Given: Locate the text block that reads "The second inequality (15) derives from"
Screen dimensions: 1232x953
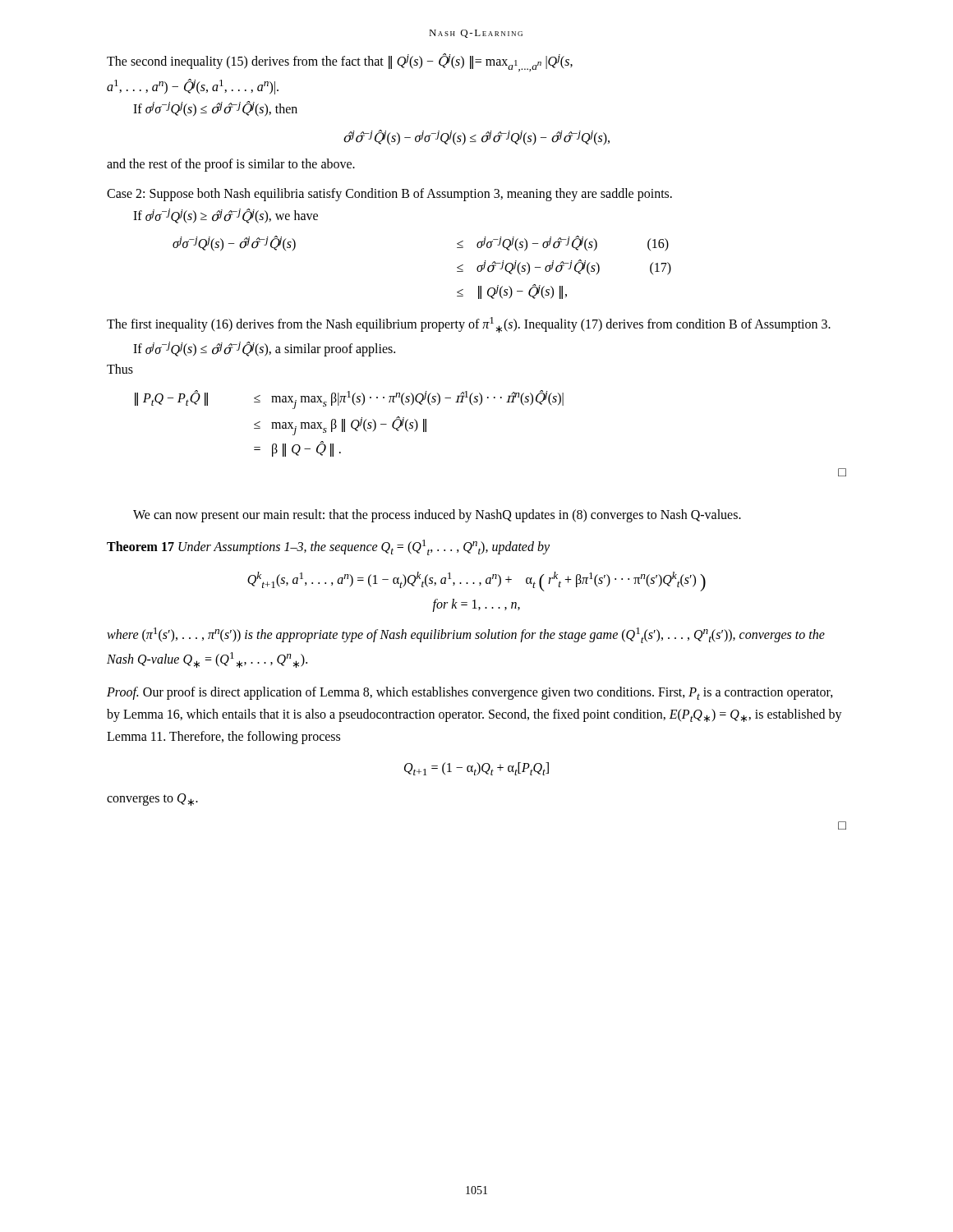Looking at the screenshot, I should [340, 62].
